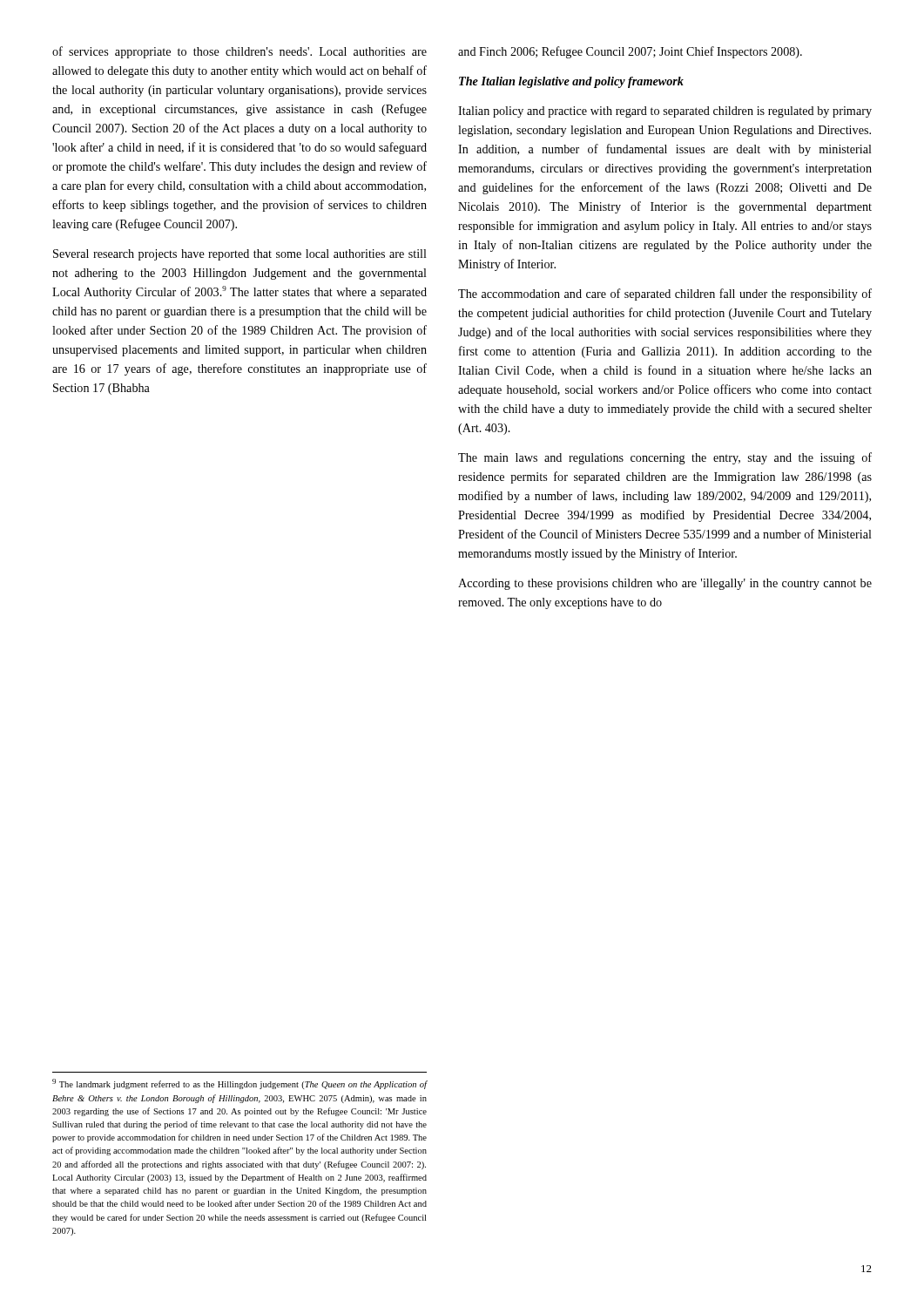Image resolution: width=924 pixels, height=1307 pixels.
Task: Click on the text starting "The accommodation and care of"
Action: (x=665, y=361)
